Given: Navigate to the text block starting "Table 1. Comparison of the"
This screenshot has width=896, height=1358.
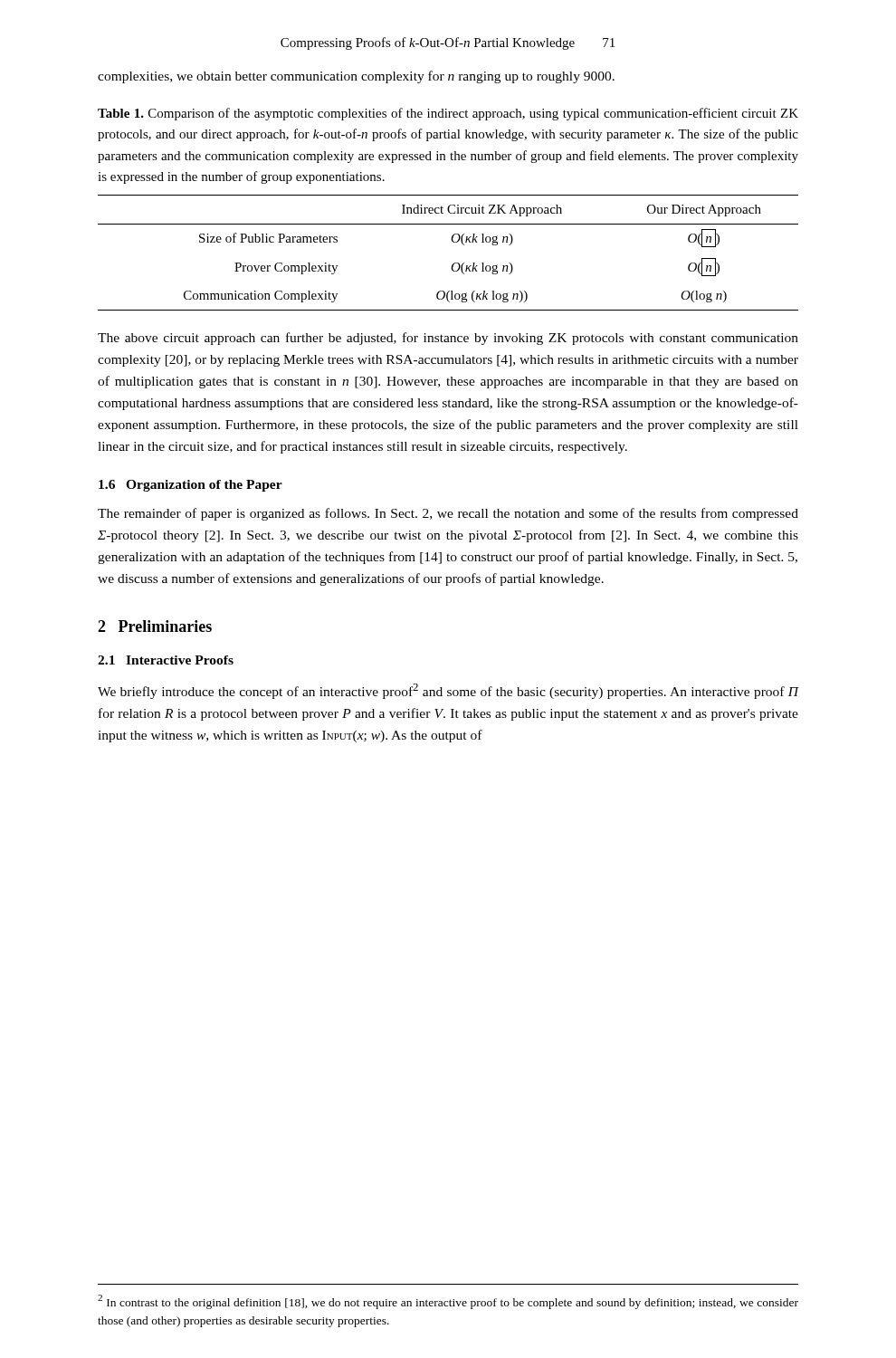Looking at the screenshot, I should click(448, 145).
